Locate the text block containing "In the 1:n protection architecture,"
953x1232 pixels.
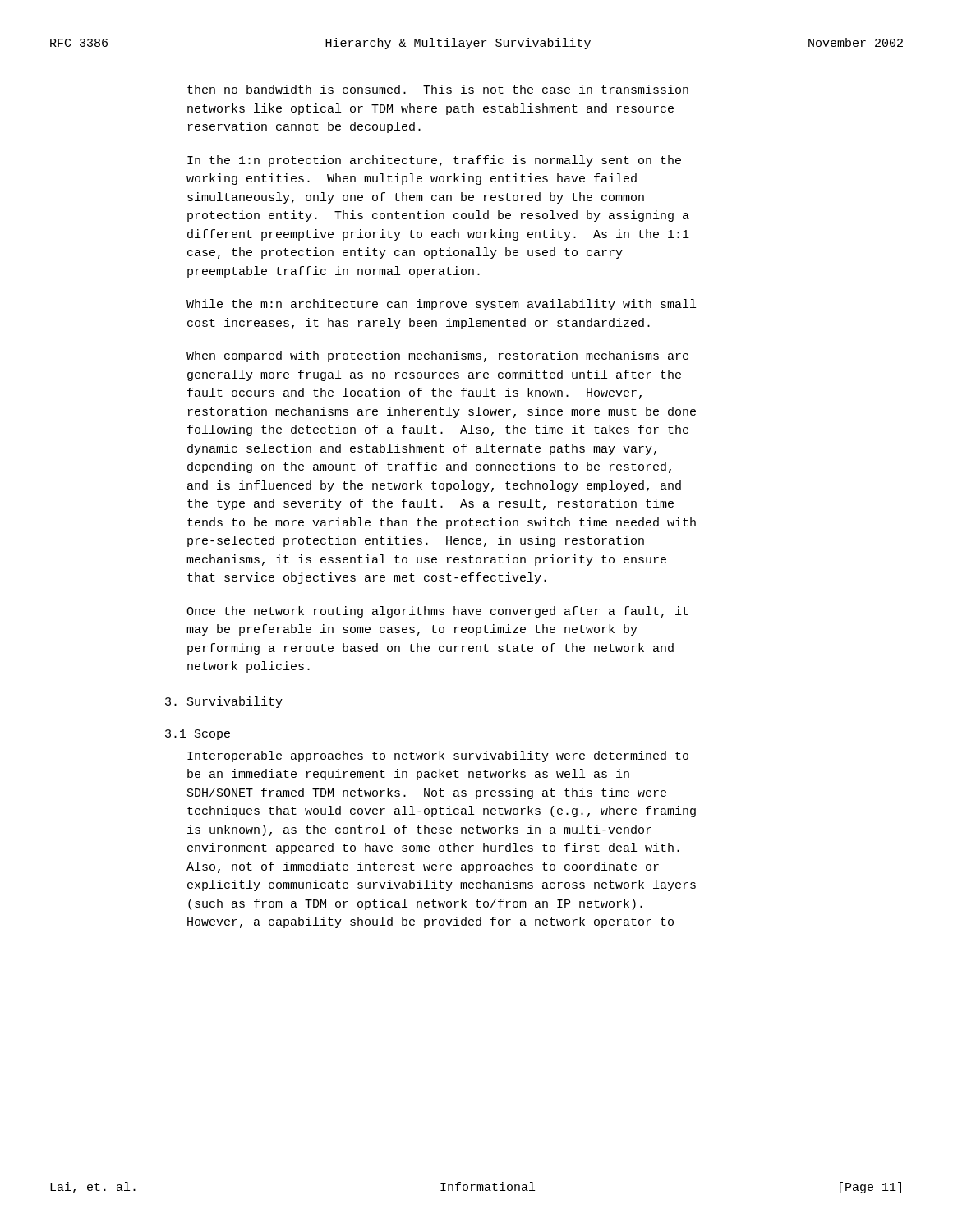427,216
